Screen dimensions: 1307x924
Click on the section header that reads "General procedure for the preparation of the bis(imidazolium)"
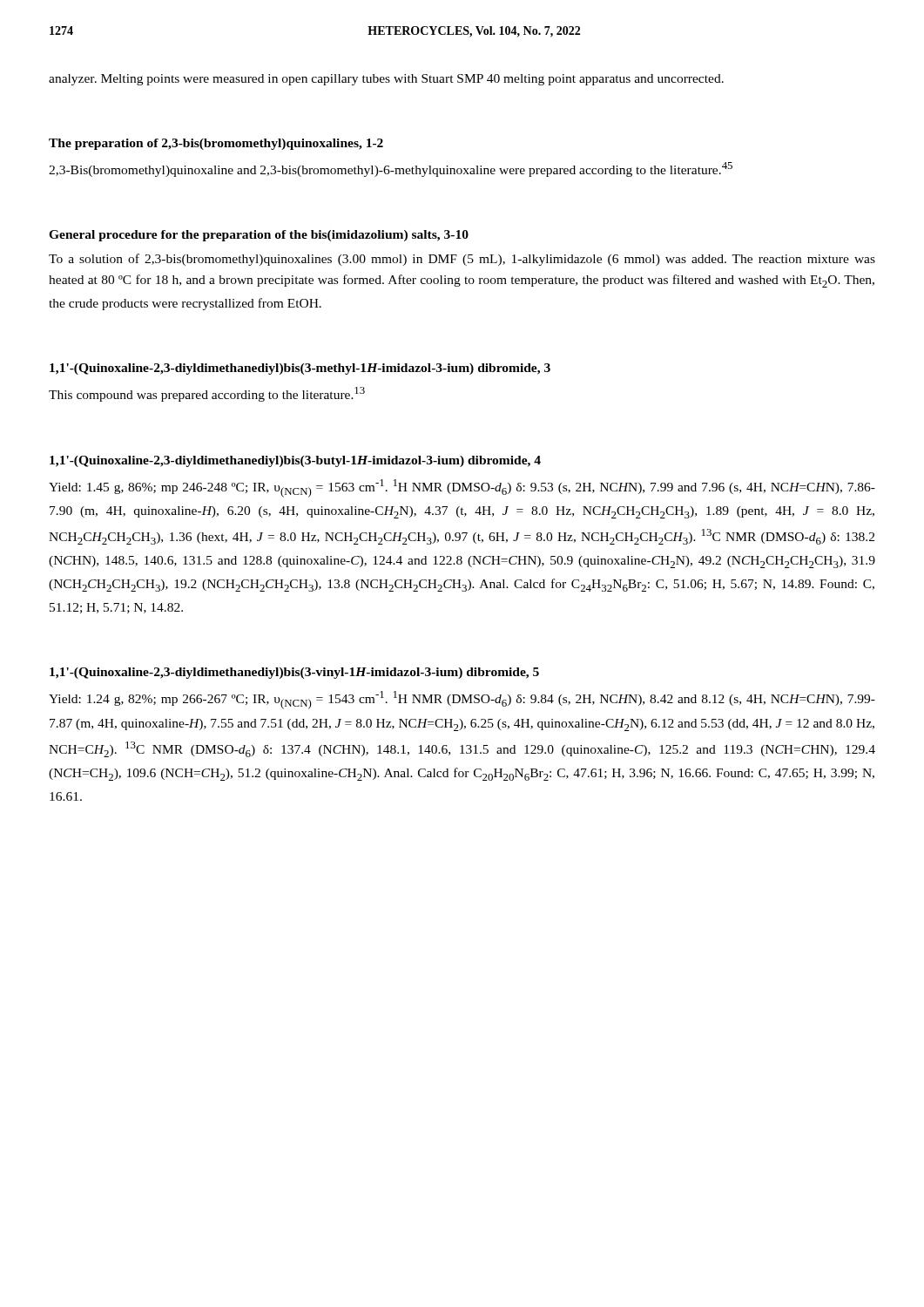point(259,234)
